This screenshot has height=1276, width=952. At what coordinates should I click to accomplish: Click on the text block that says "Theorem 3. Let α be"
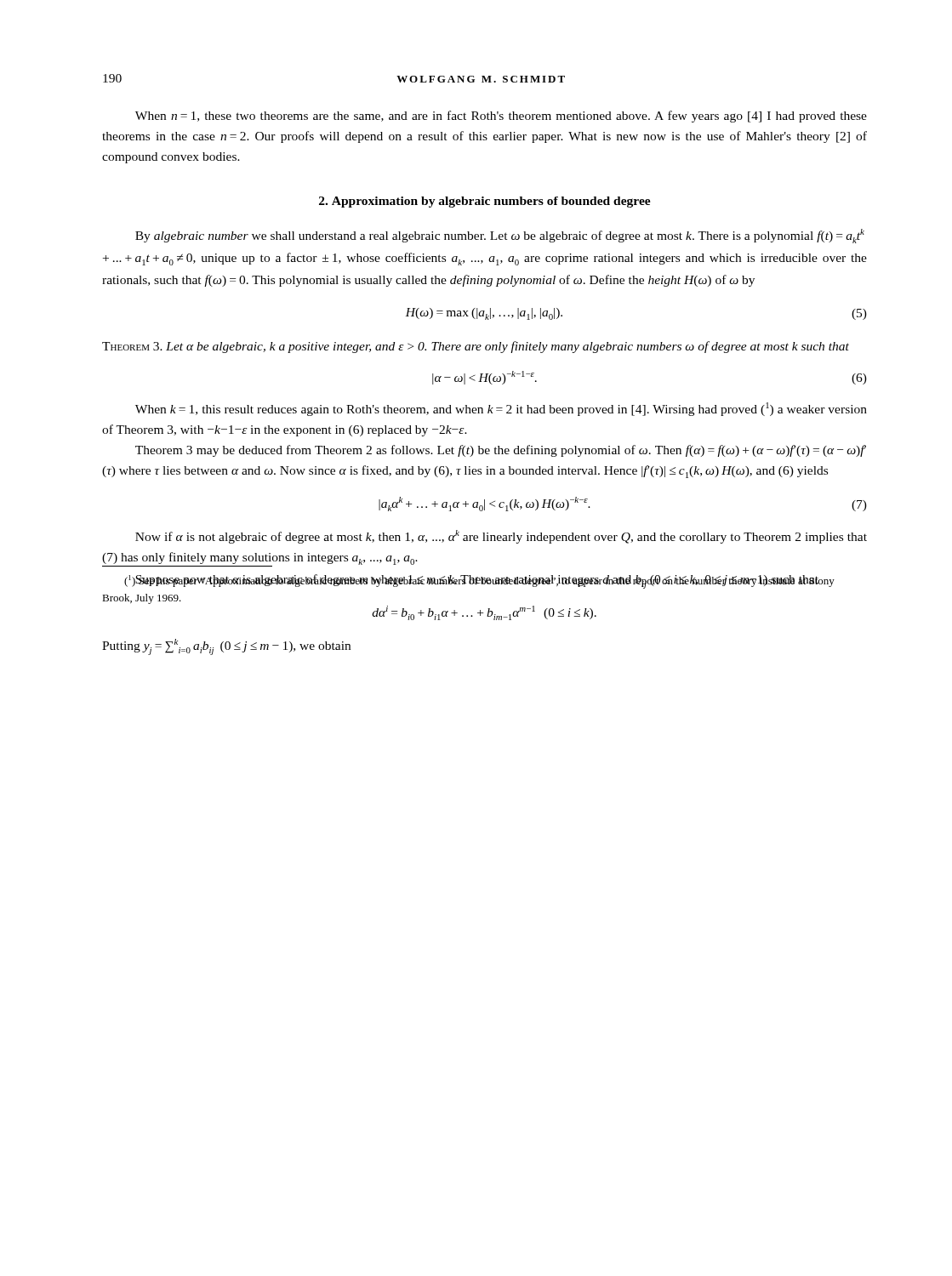tap(484, 346)
